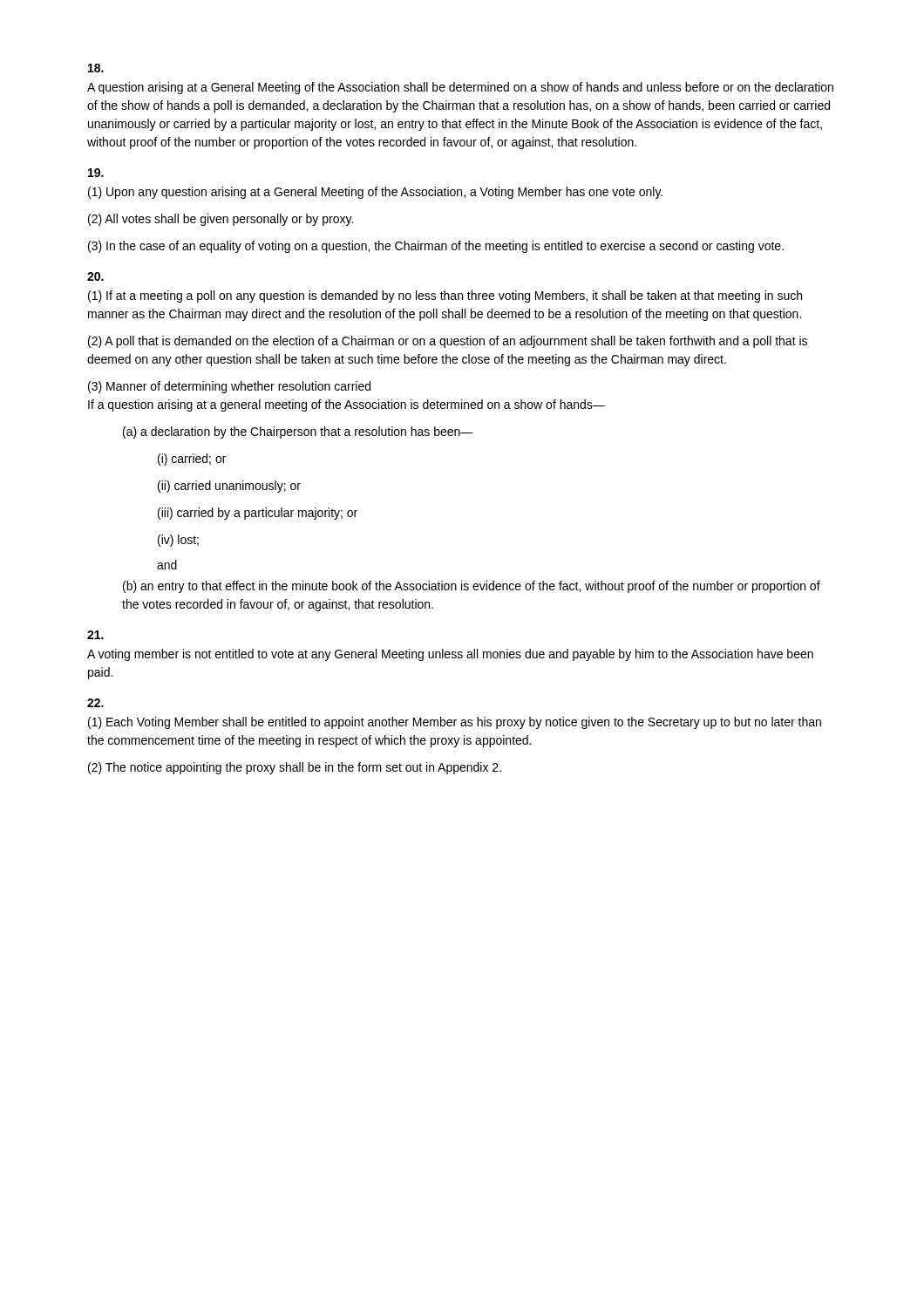Find the text block starting "(2) The notice appointing the proxy"

[x=295, y=767]
